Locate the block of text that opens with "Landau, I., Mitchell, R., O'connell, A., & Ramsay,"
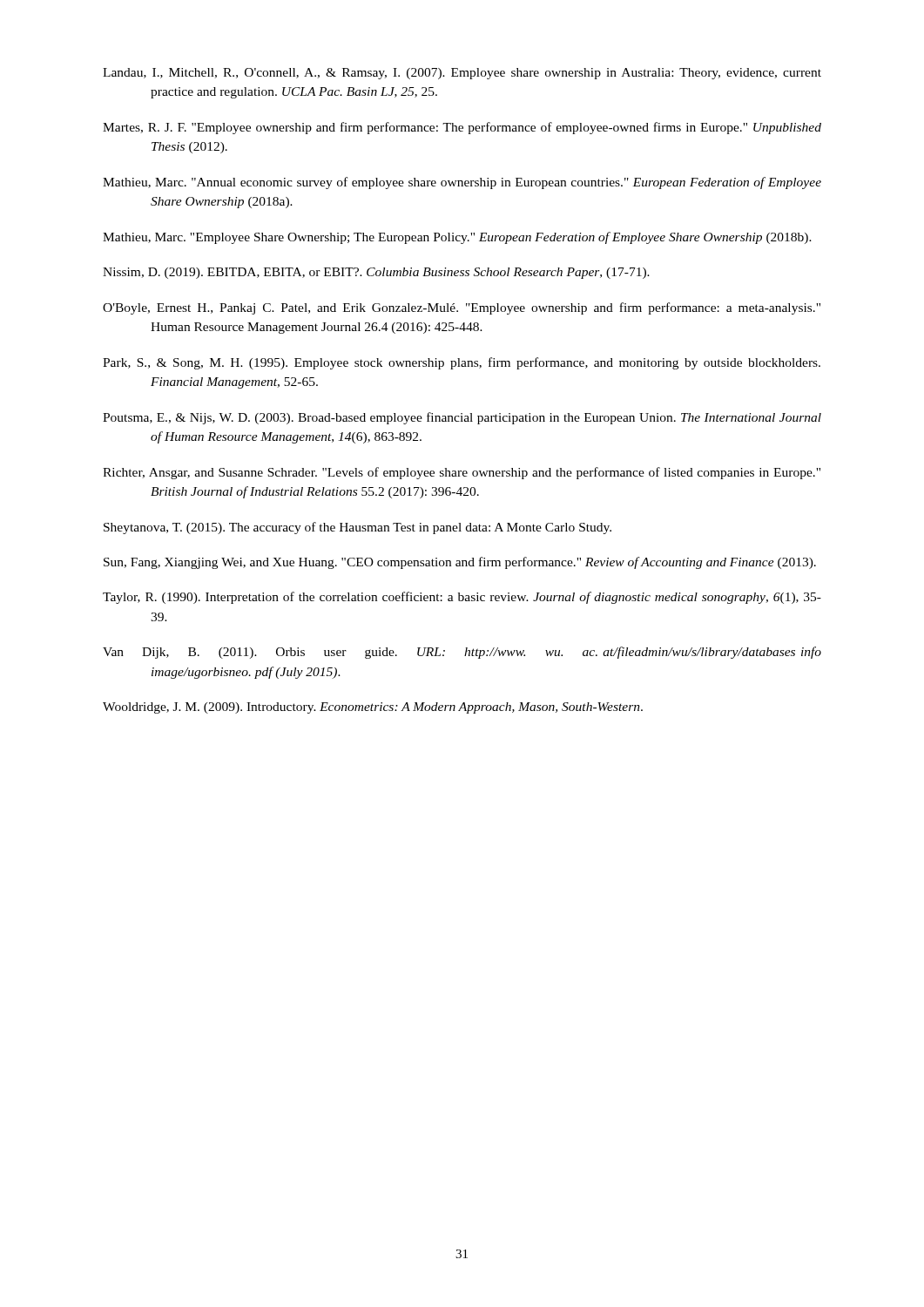Viewport: 924px width, 1307px height. coord(462,82)
